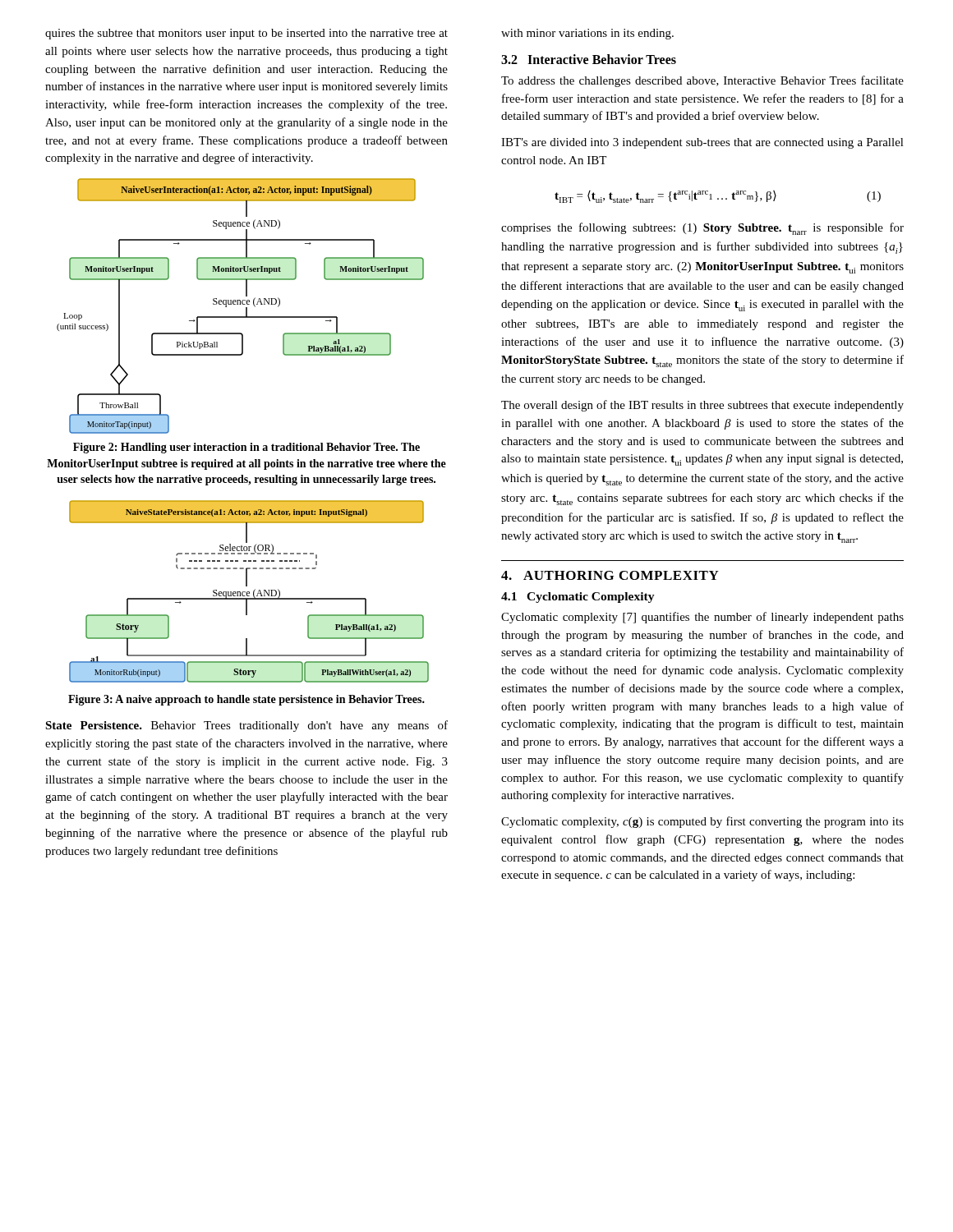The image size is (953, 1232).
Task: Find the text block with the text "Cyclomatic complexity [7]"
Action: click(702, 706)
